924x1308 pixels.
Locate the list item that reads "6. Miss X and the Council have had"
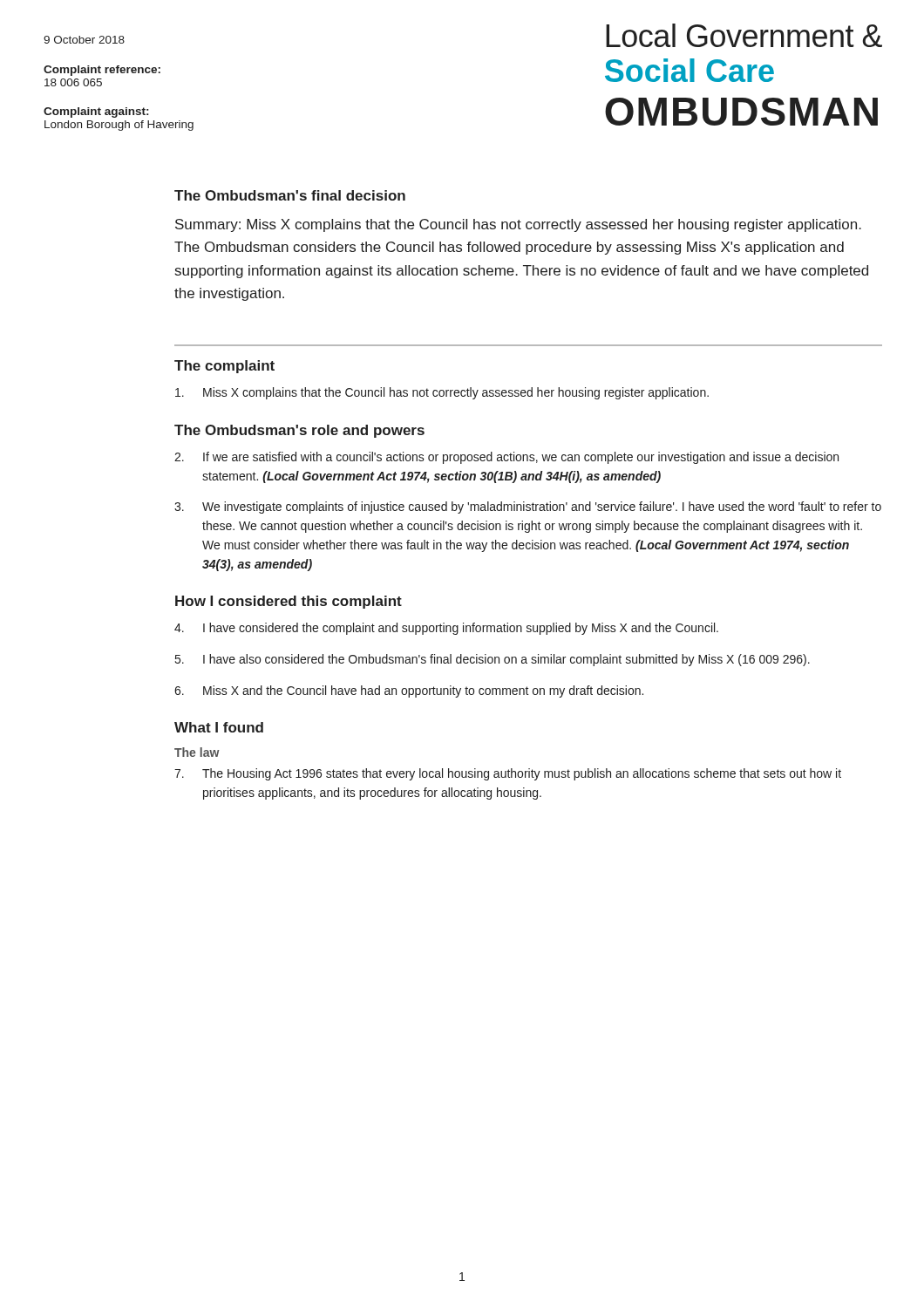(x=528, y=691)
